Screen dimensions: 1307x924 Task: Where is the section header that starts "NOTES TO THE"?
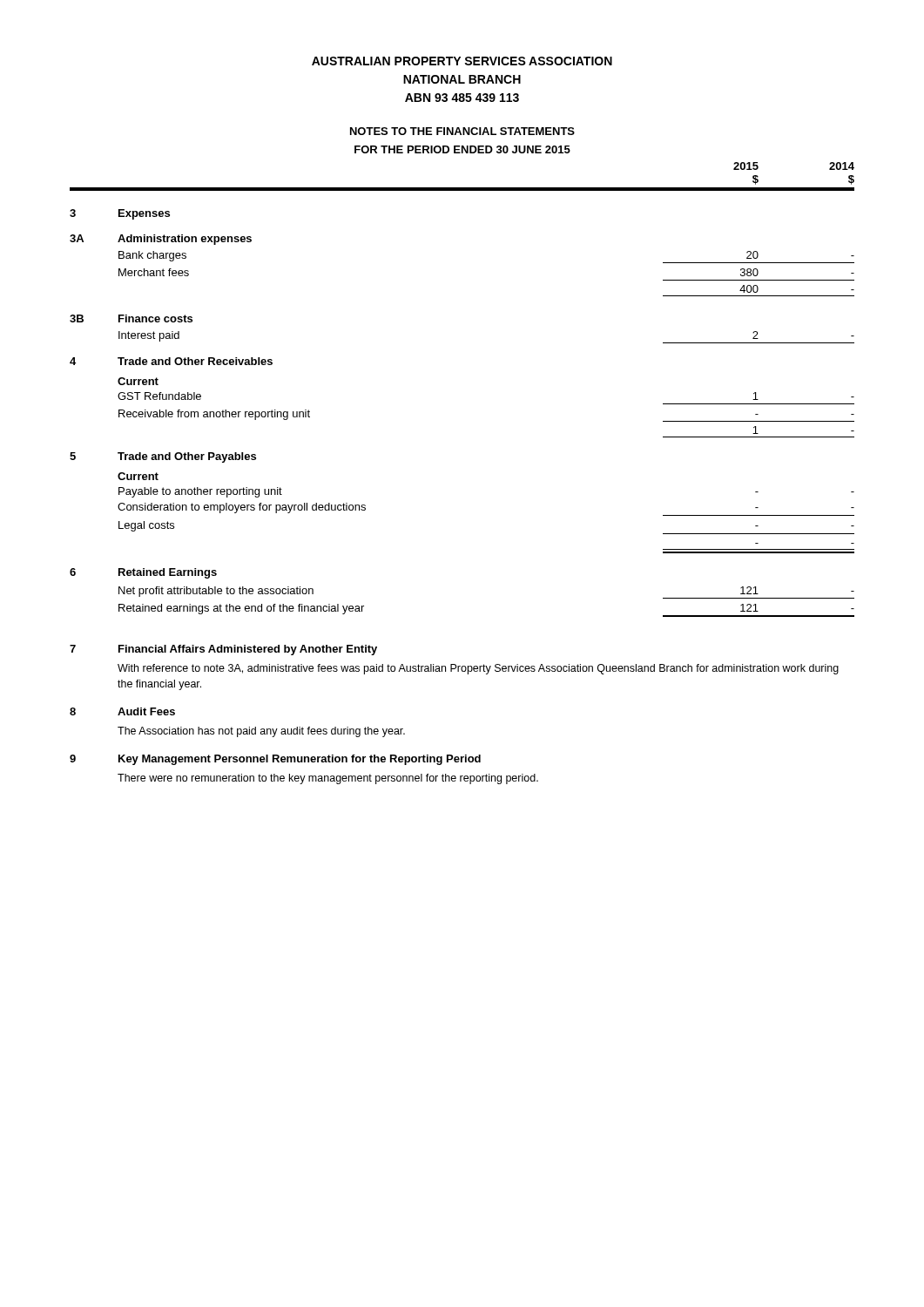coord(462,140)
